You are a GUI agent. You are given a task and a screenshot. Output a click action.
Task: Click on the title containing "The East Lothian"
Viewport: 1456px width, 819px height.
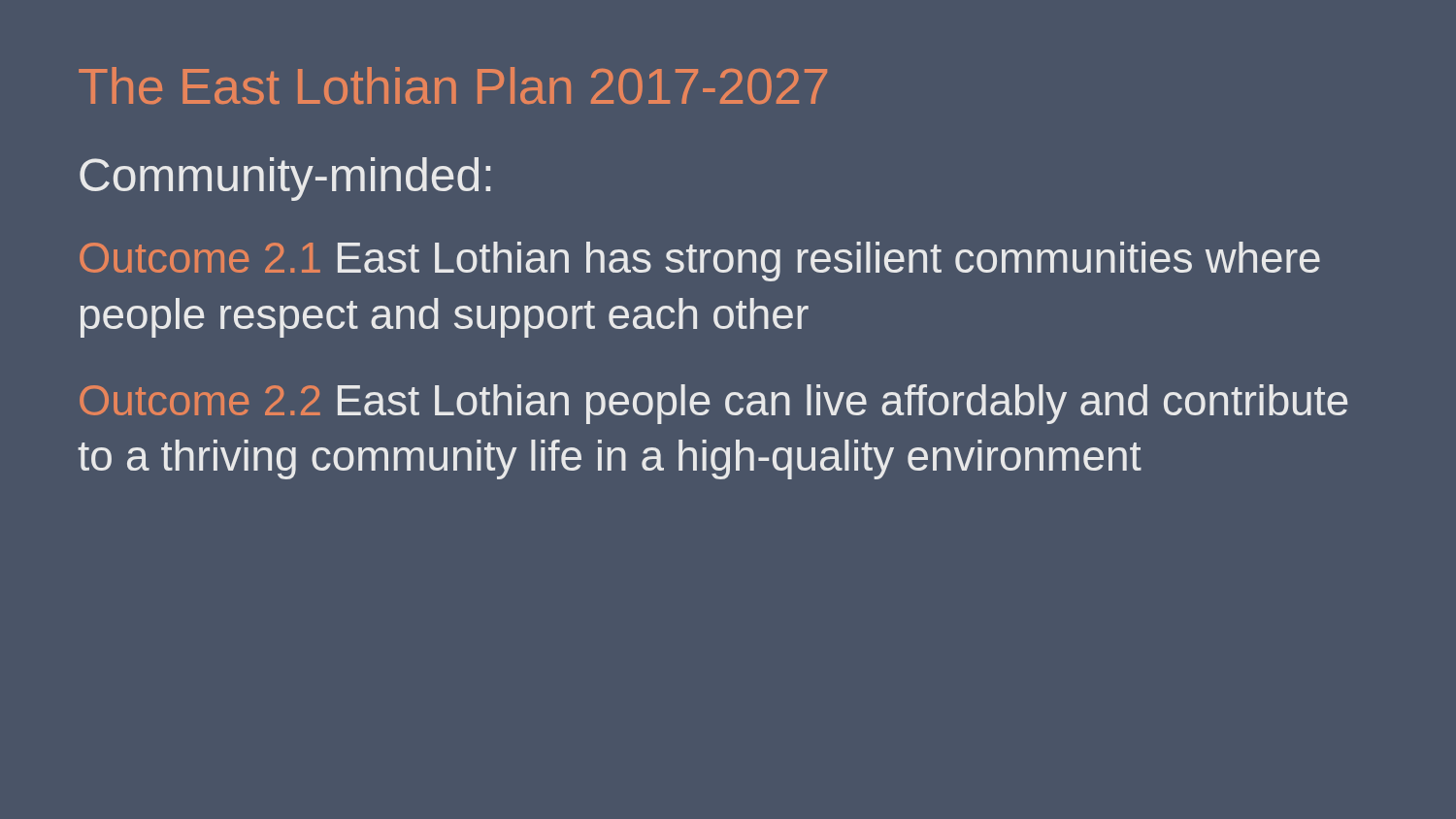click(454, 87)
